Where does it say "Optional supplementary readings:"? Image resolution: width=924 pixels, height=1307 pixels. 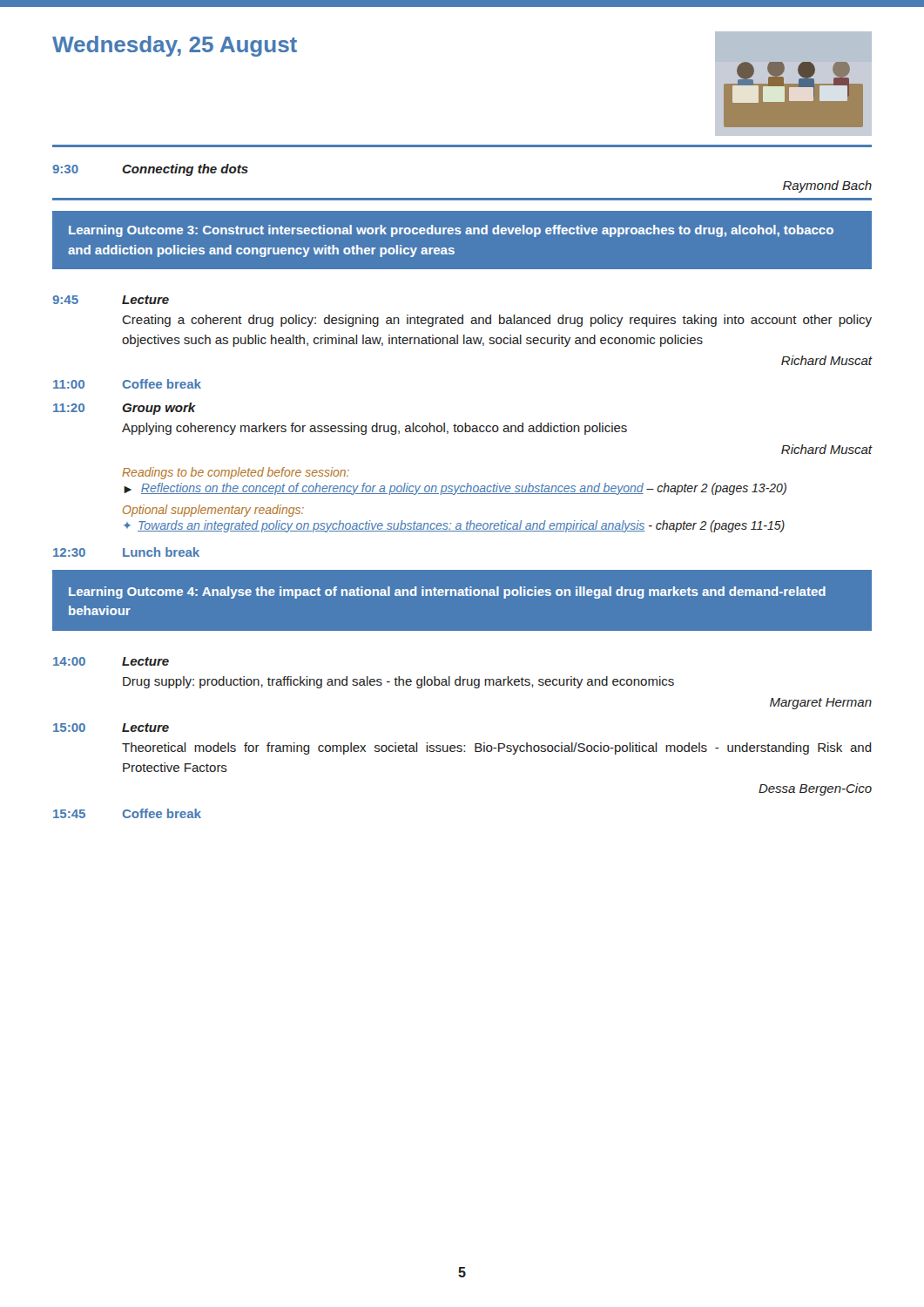tap(213, 509)
